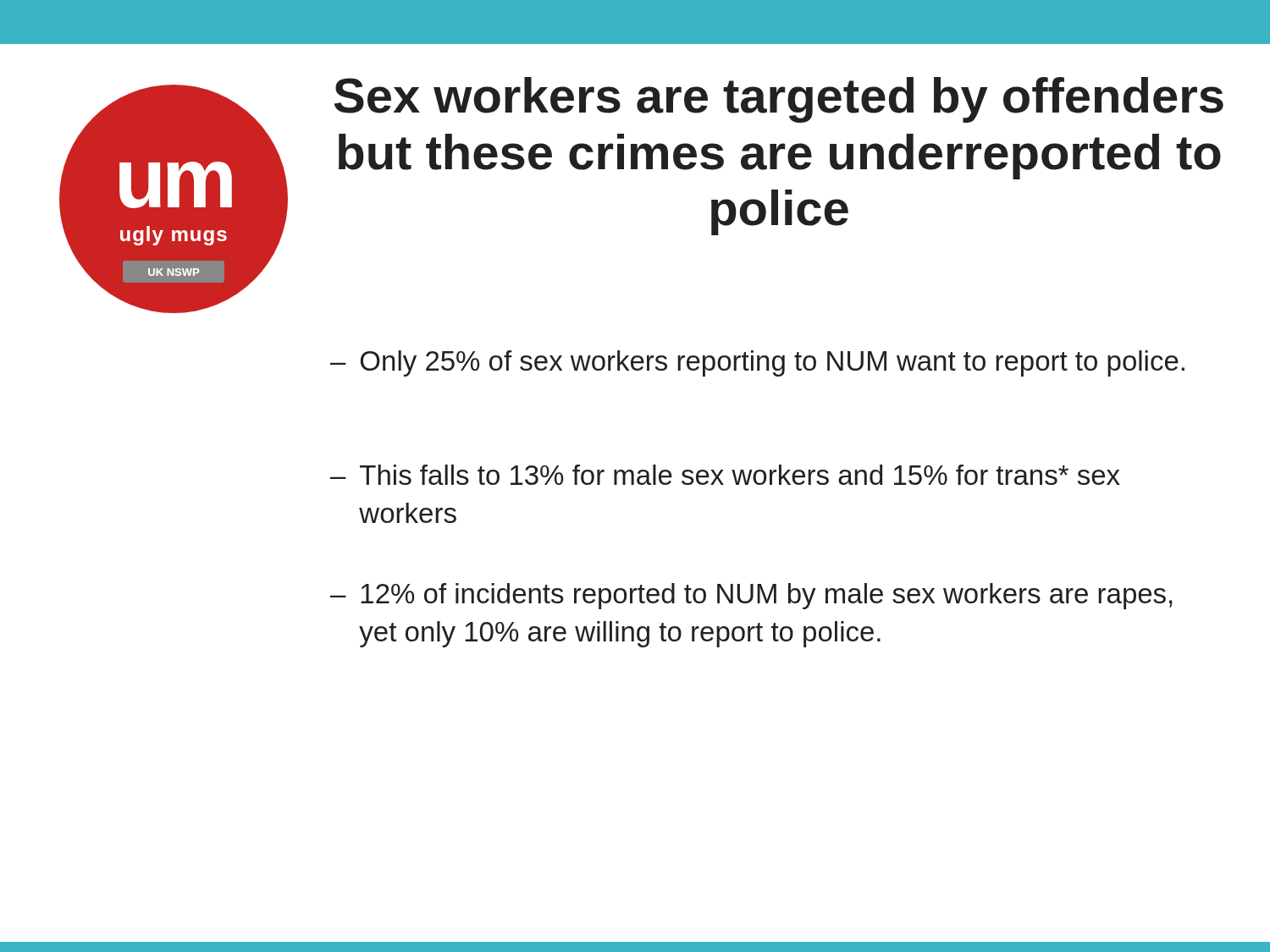Point to the text block starting "Sex workers are targeted by"
The width and height of the screenshot is (1270, 952).
click(779, 152)
